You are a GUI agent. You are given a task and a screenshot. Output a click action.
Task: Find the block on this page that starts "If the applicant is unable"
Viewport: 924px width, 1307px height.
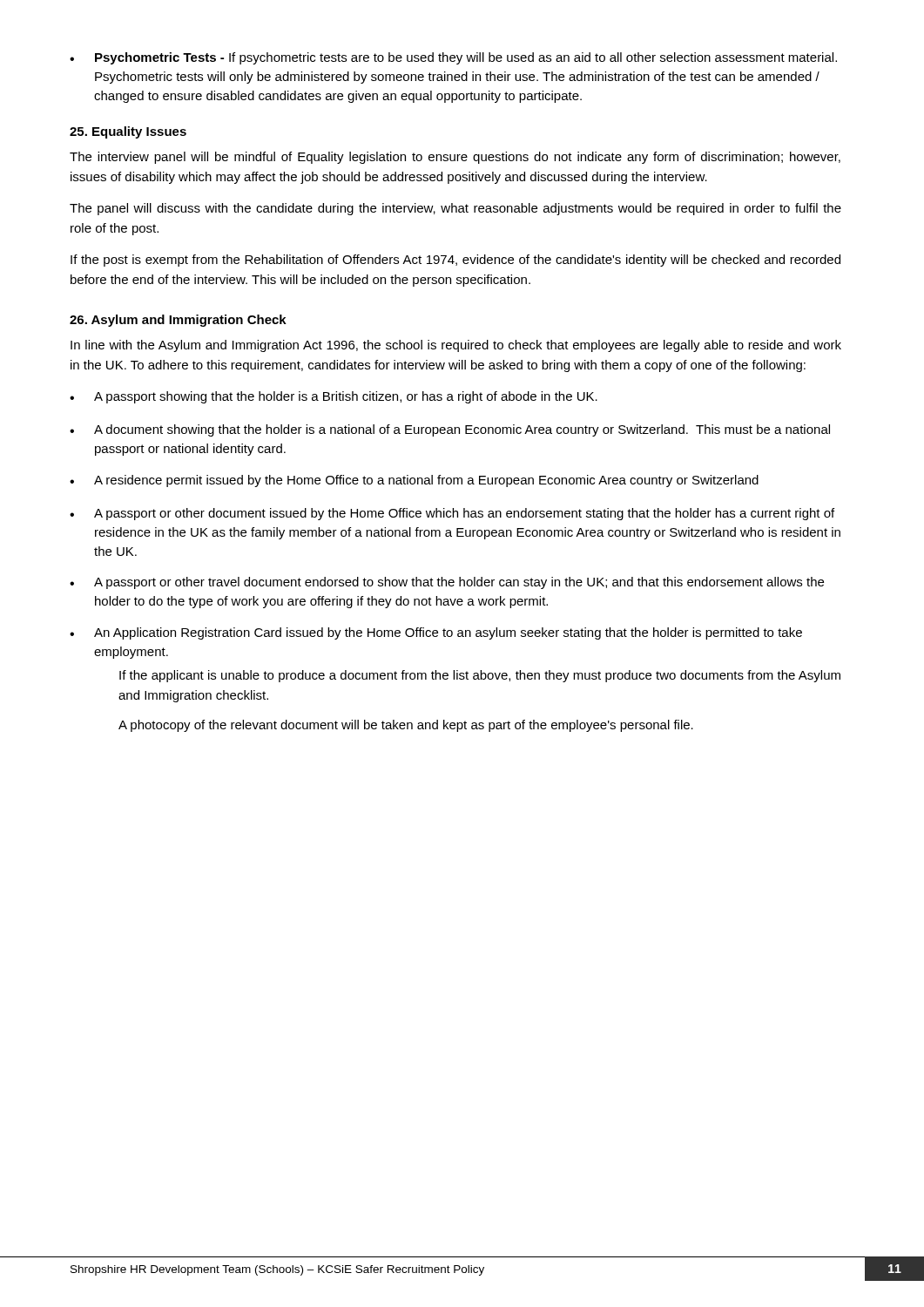(x=480, y=685)
